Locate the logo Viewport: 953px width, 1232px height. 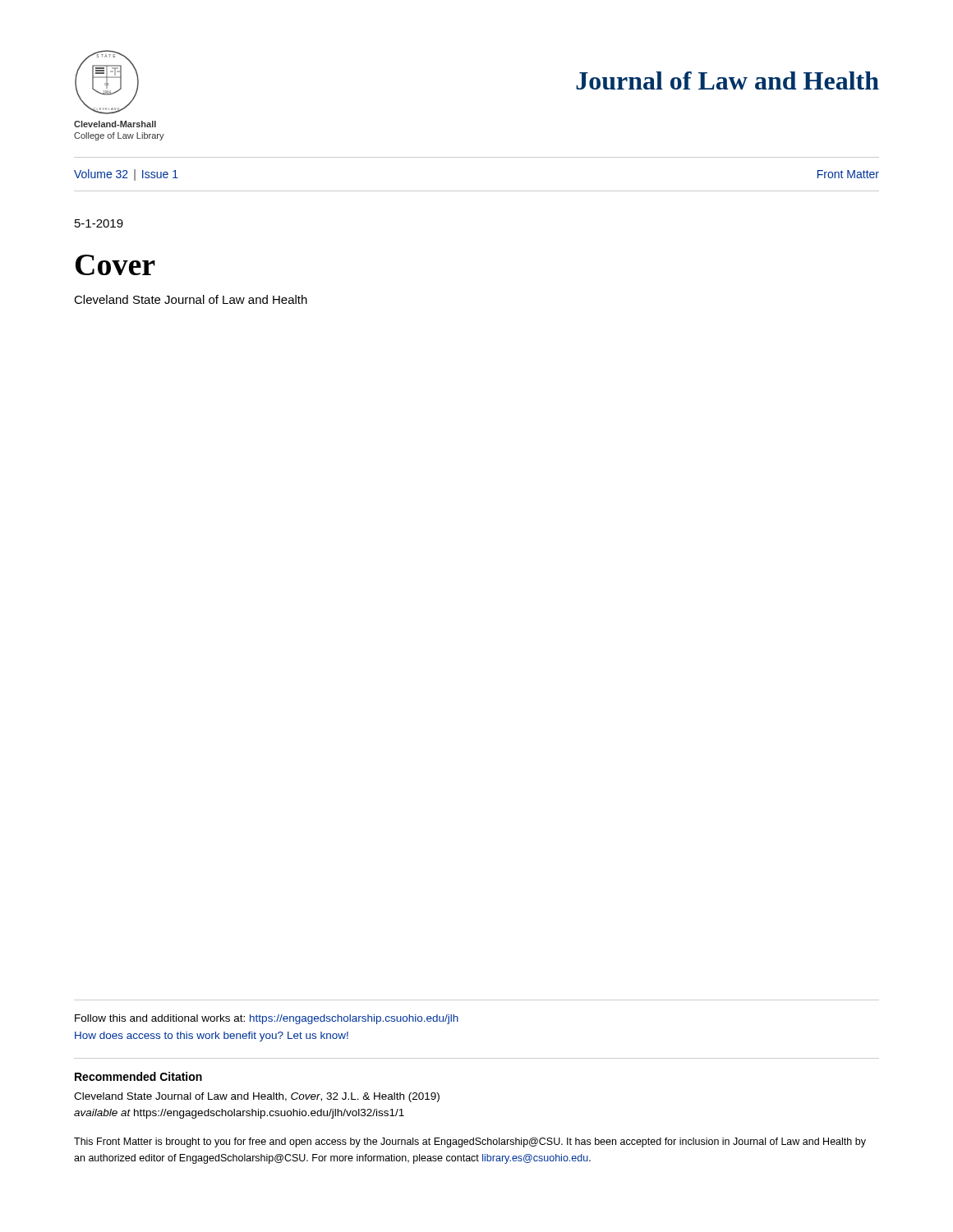point(119,96)
